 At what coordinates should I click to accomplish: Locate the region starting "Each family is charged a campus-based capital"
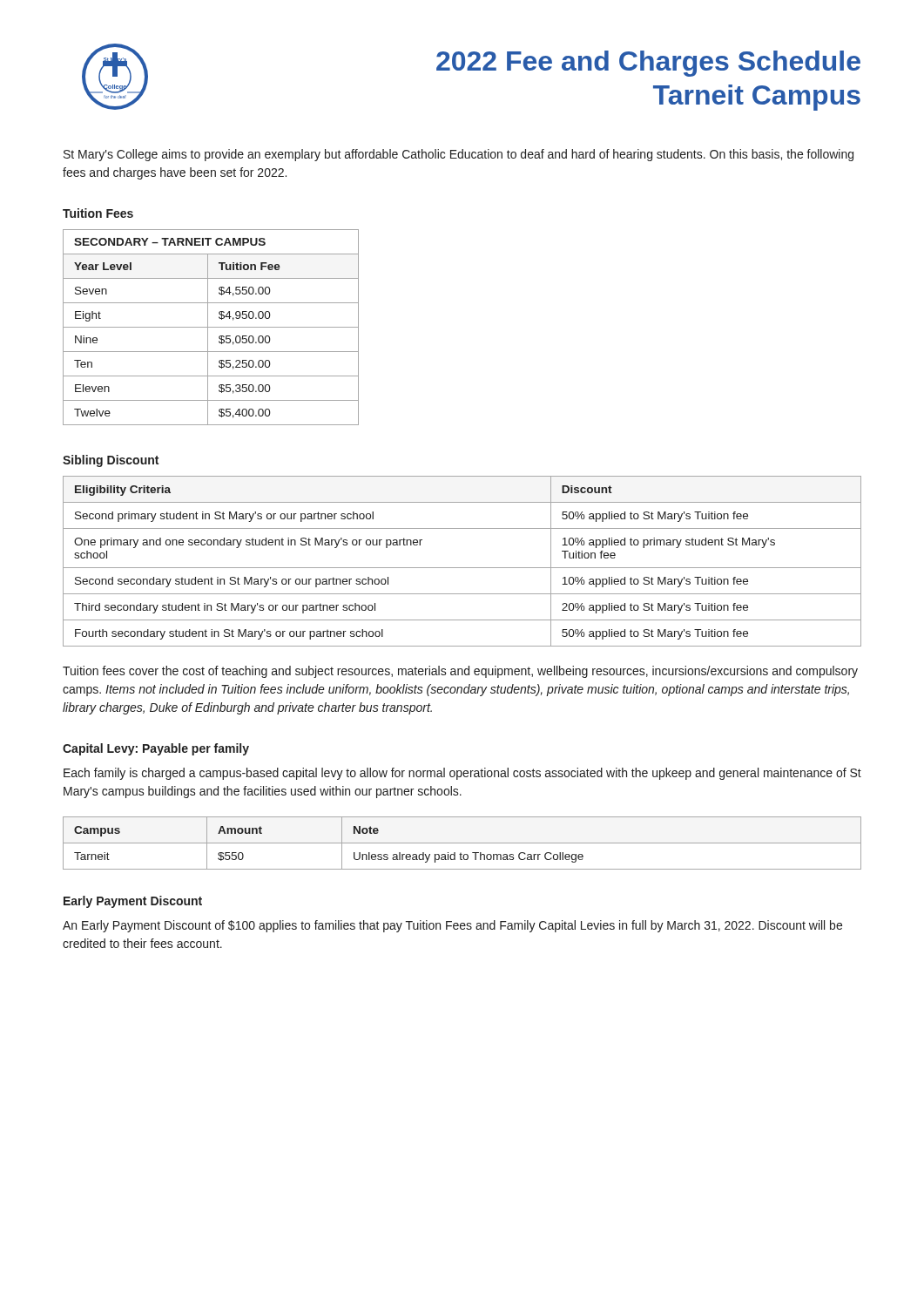click(462, 782)
